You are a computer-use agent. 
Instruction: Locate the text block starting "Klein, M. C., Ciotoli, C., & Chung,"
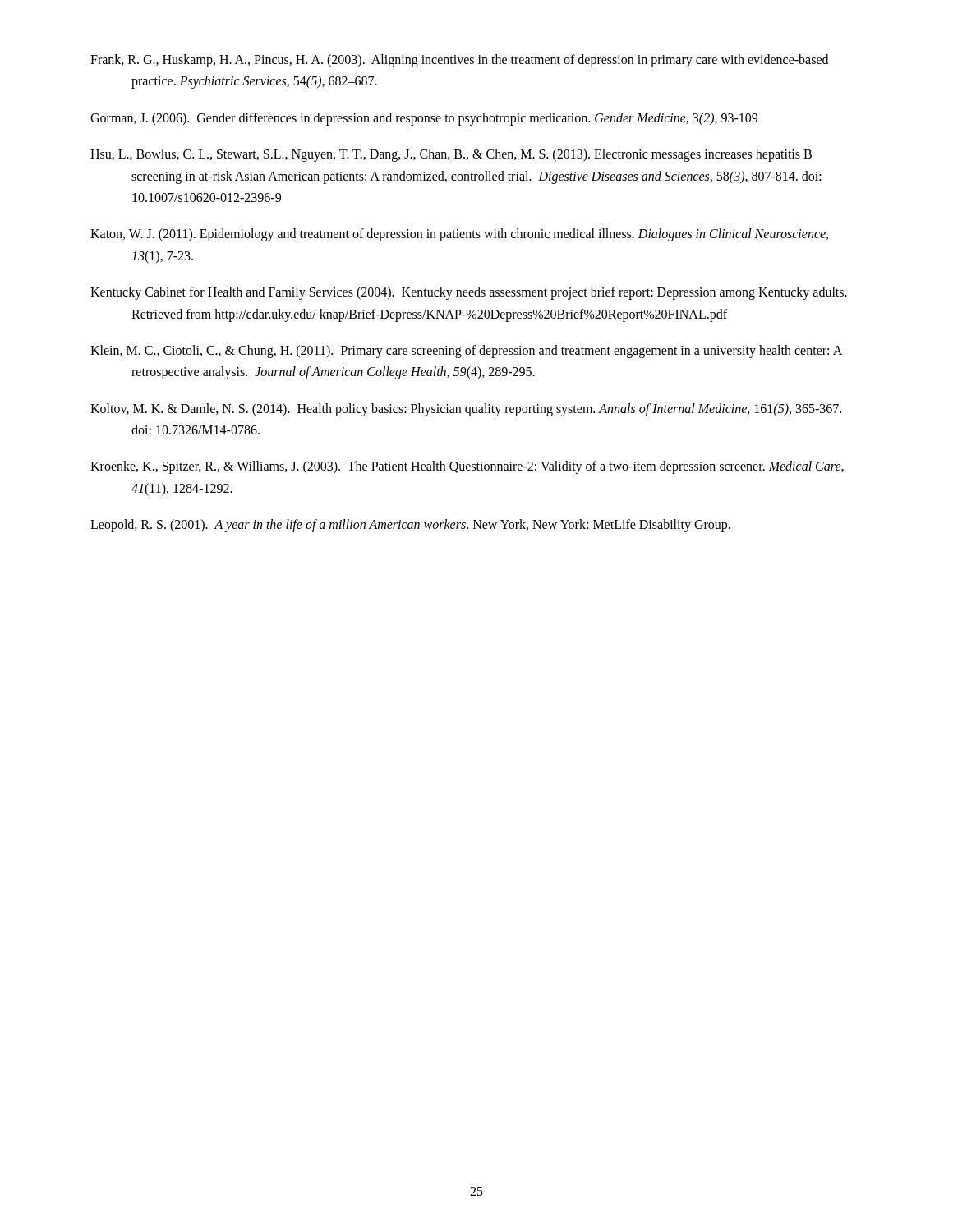[x=466, y=361]
